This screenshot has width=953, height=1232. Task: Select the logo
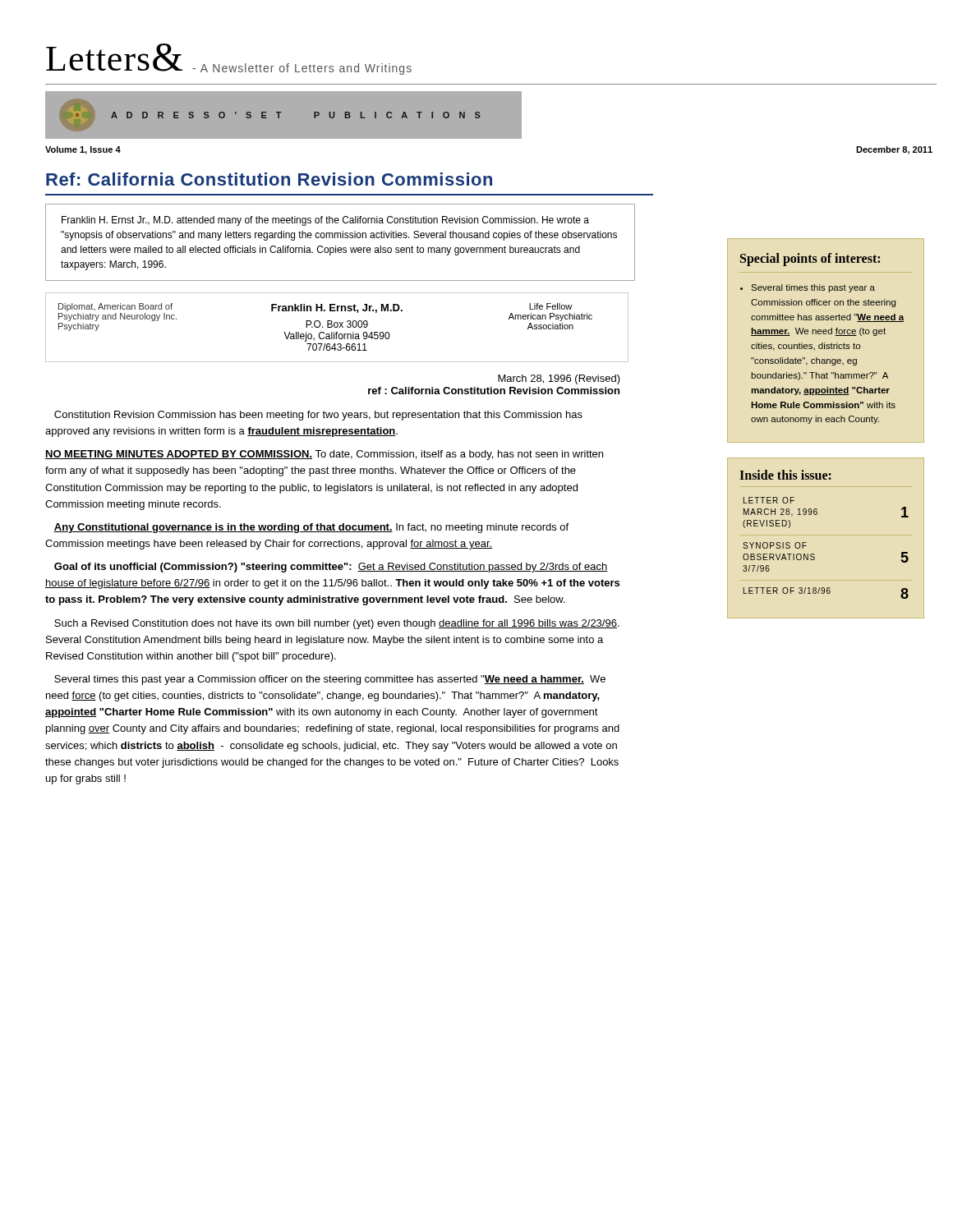click(349, 115)
